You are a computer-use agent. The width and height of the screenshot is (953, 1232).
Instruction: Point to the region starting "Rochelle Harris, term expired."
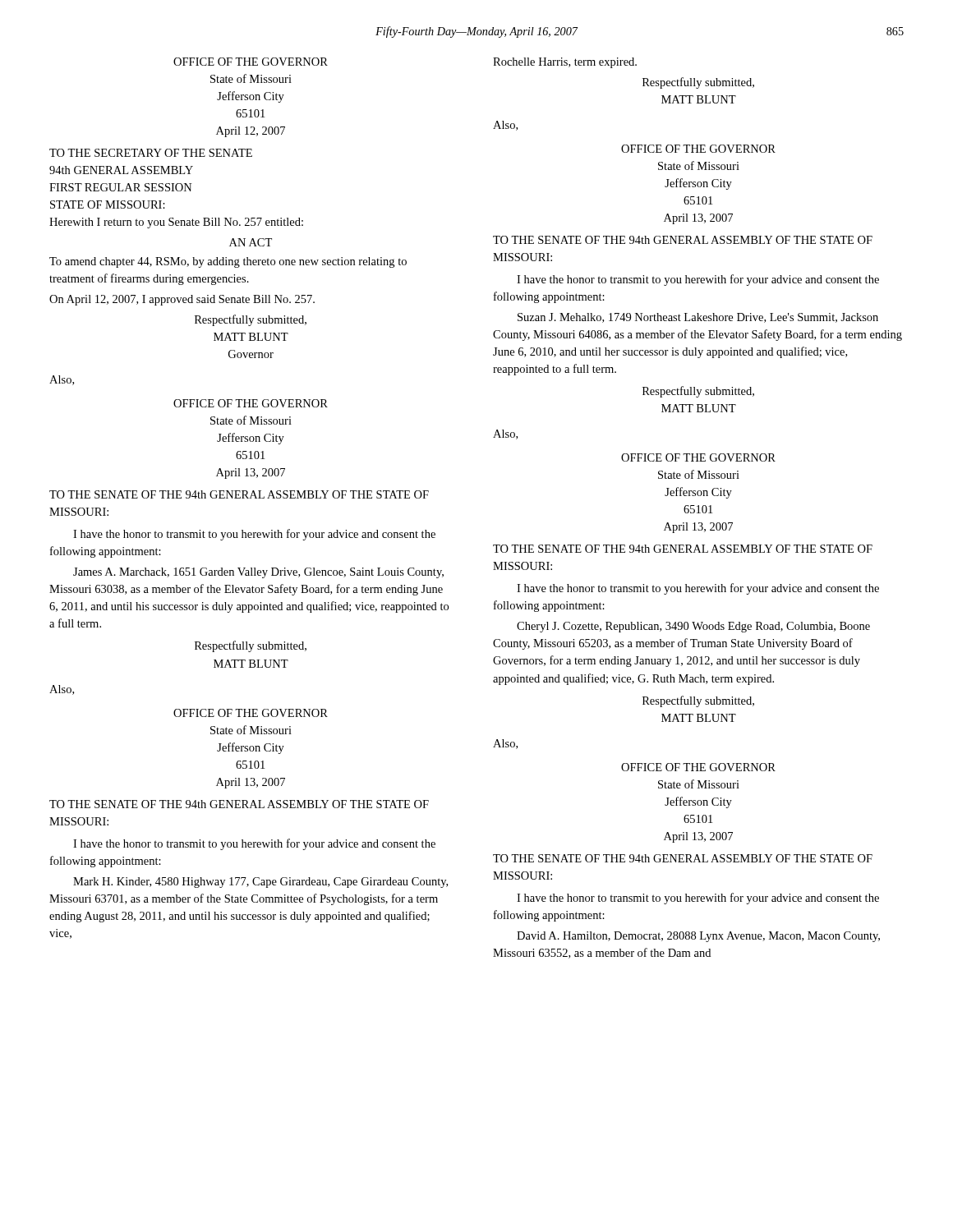565,62
